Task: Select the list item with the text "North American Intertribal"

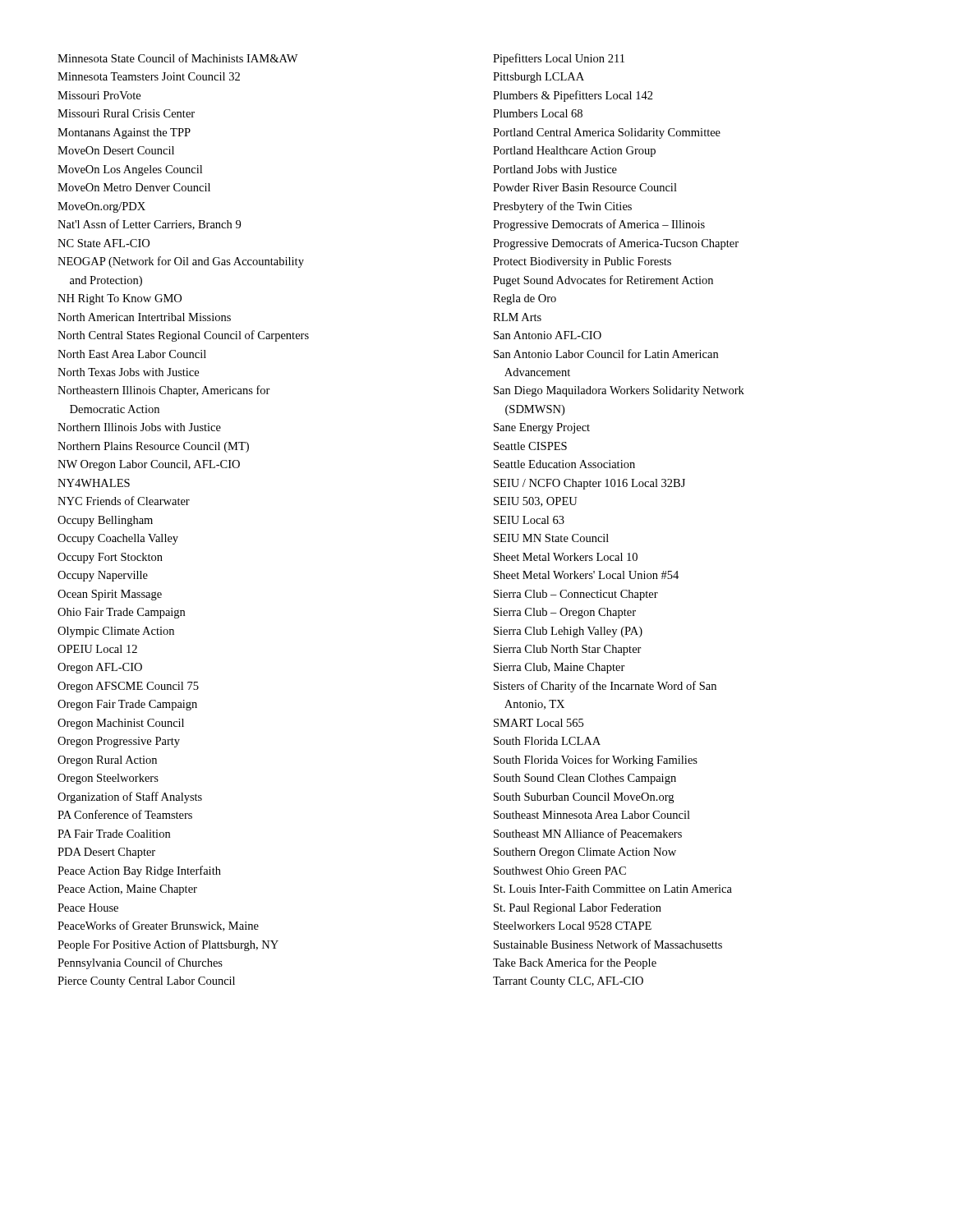Action: [144, 317]
